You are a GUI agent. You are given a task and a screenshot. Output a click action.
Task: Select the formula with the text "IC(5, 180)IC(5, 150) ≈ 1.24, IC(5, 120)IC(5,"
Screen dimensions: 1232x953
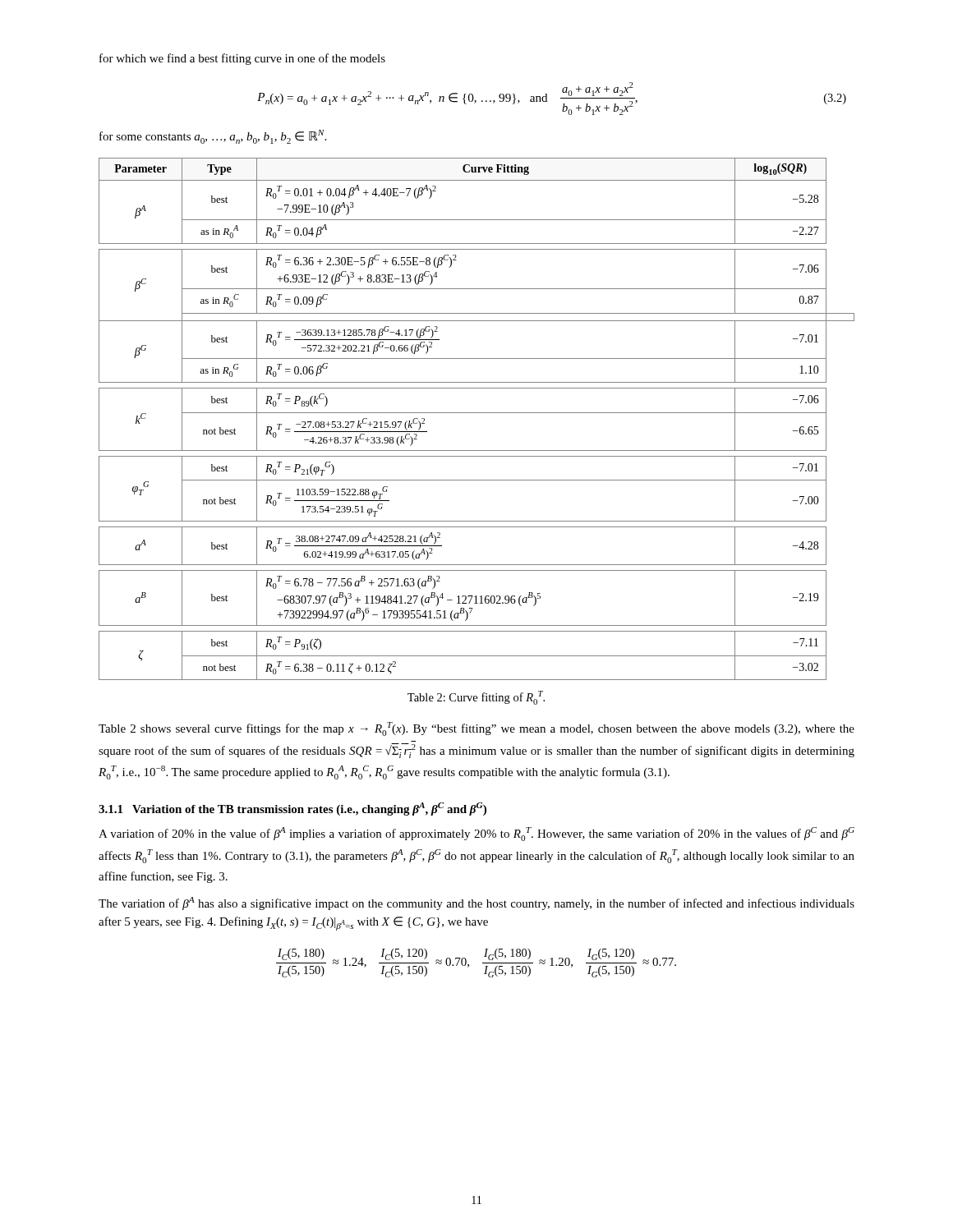point(476,963)
